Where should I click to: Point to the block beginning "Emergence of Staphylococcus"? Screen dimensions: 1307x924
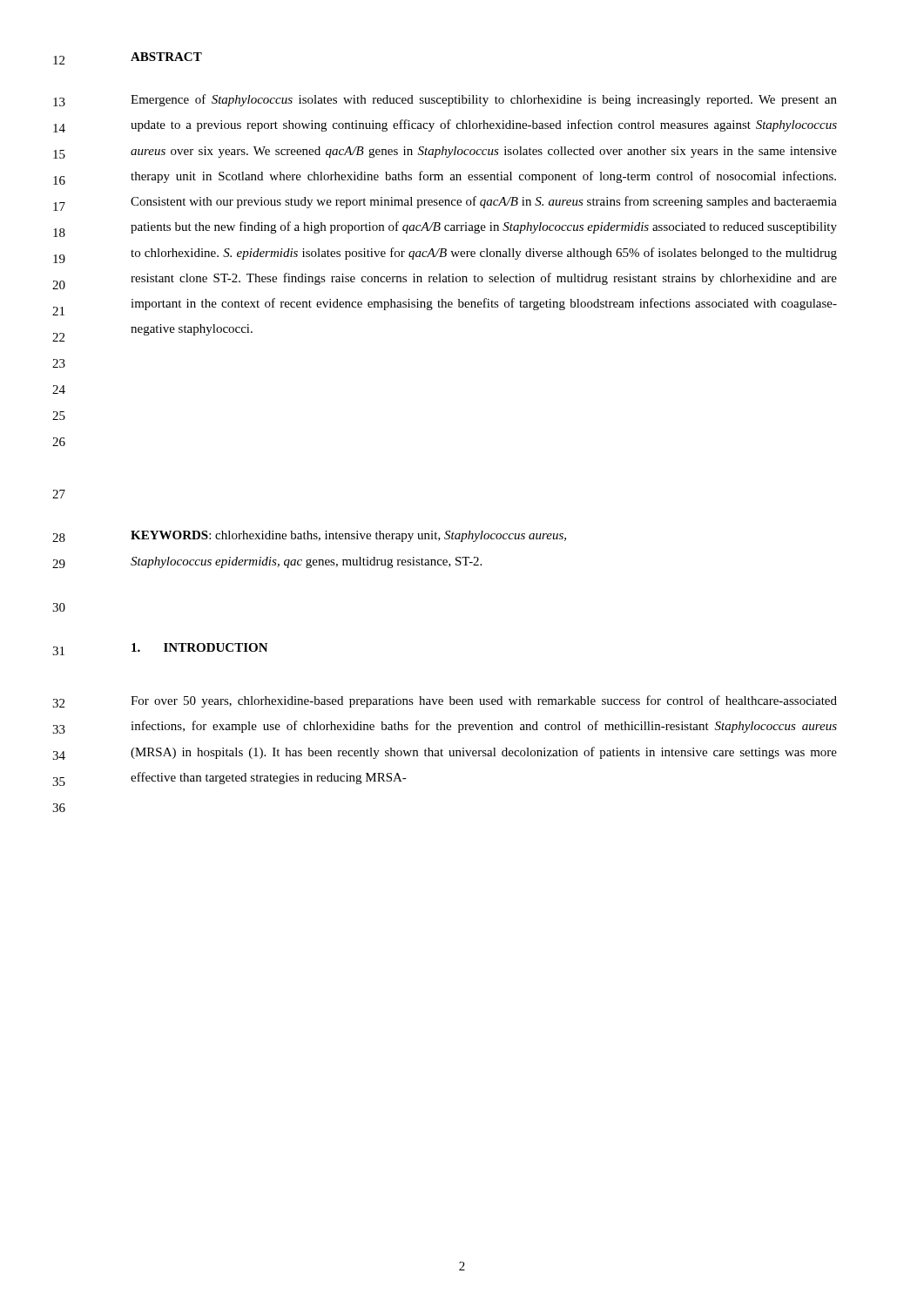484,214
